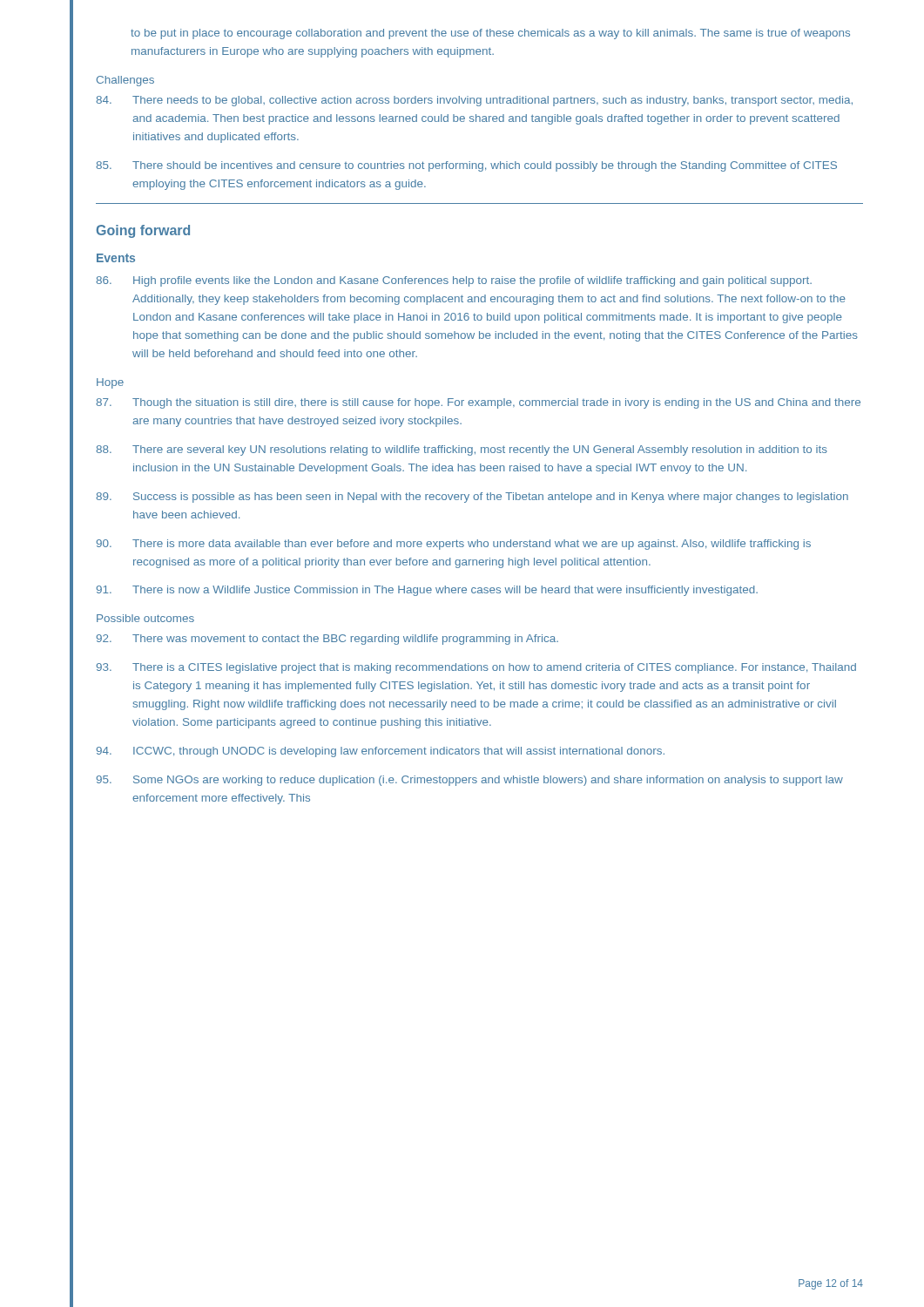Locate the text block starting "95. Some NGOs are working"
The height and width of the screenshot is (1307, 924).
pos(479,789)
